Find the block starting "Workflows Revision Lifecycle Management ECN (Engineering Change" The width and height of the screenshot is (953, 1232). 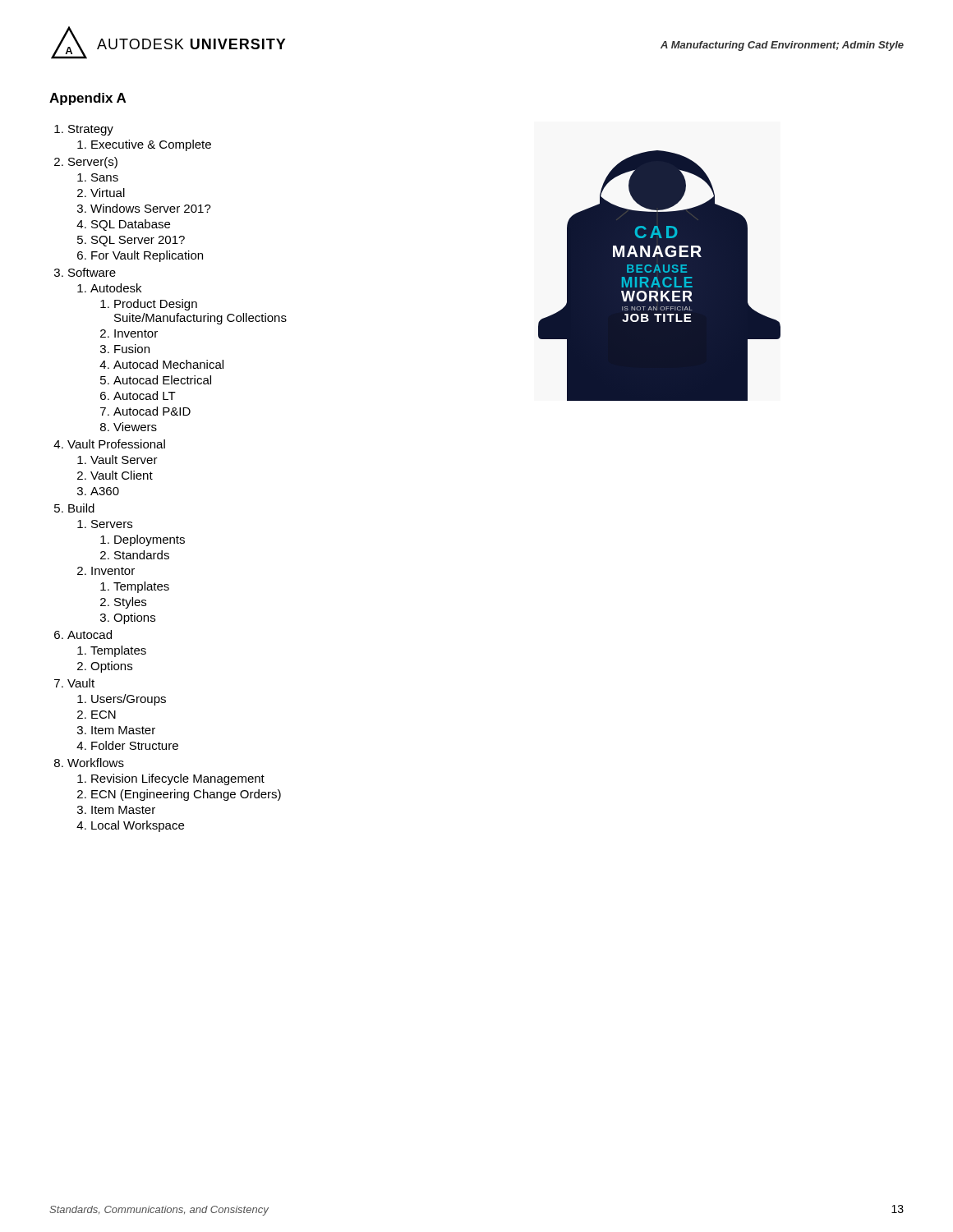pyautogui.click(x=239, y=794)
